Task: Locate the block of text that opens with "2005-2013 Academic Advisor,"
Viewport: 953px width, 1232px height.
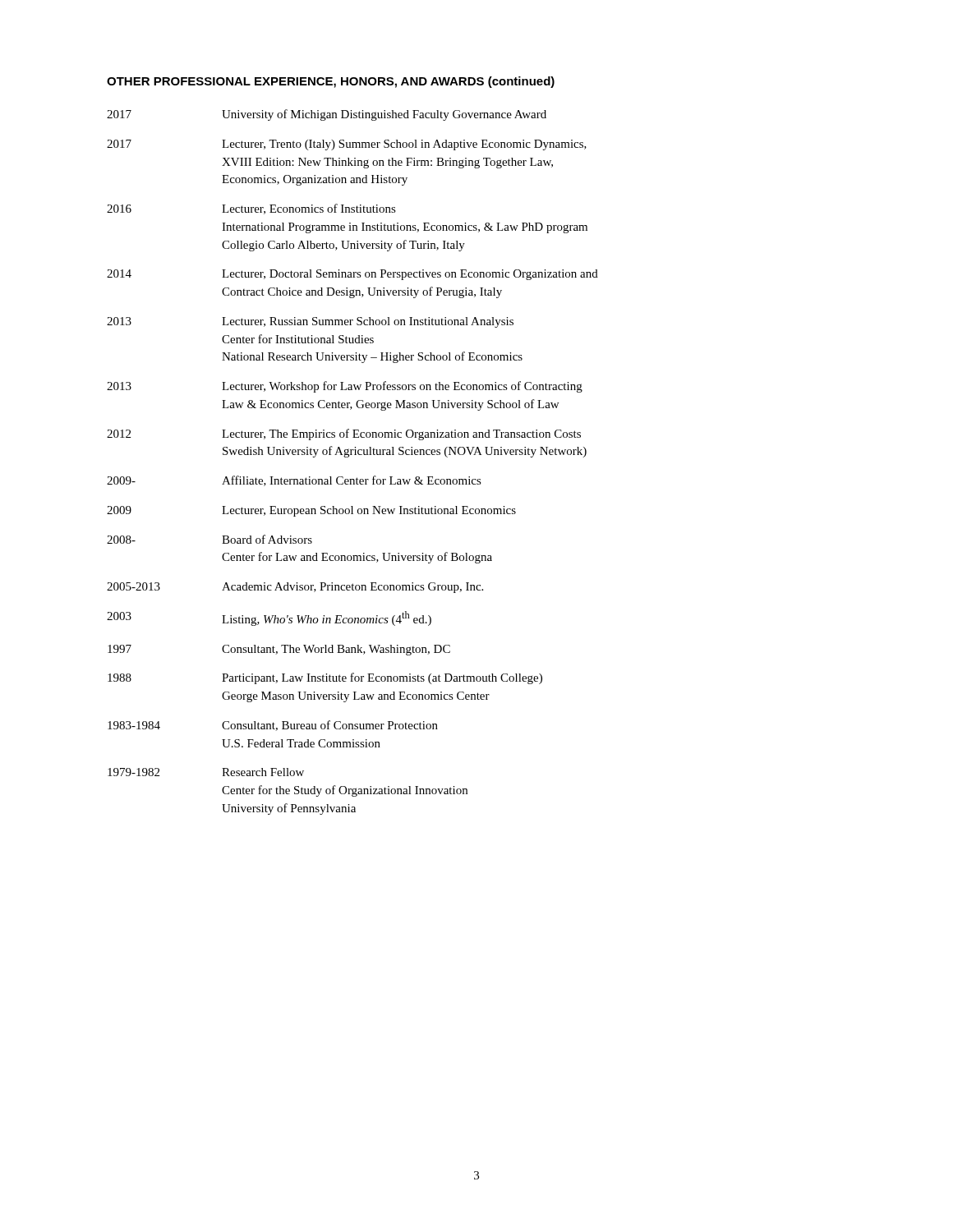Action: point(476,587)
